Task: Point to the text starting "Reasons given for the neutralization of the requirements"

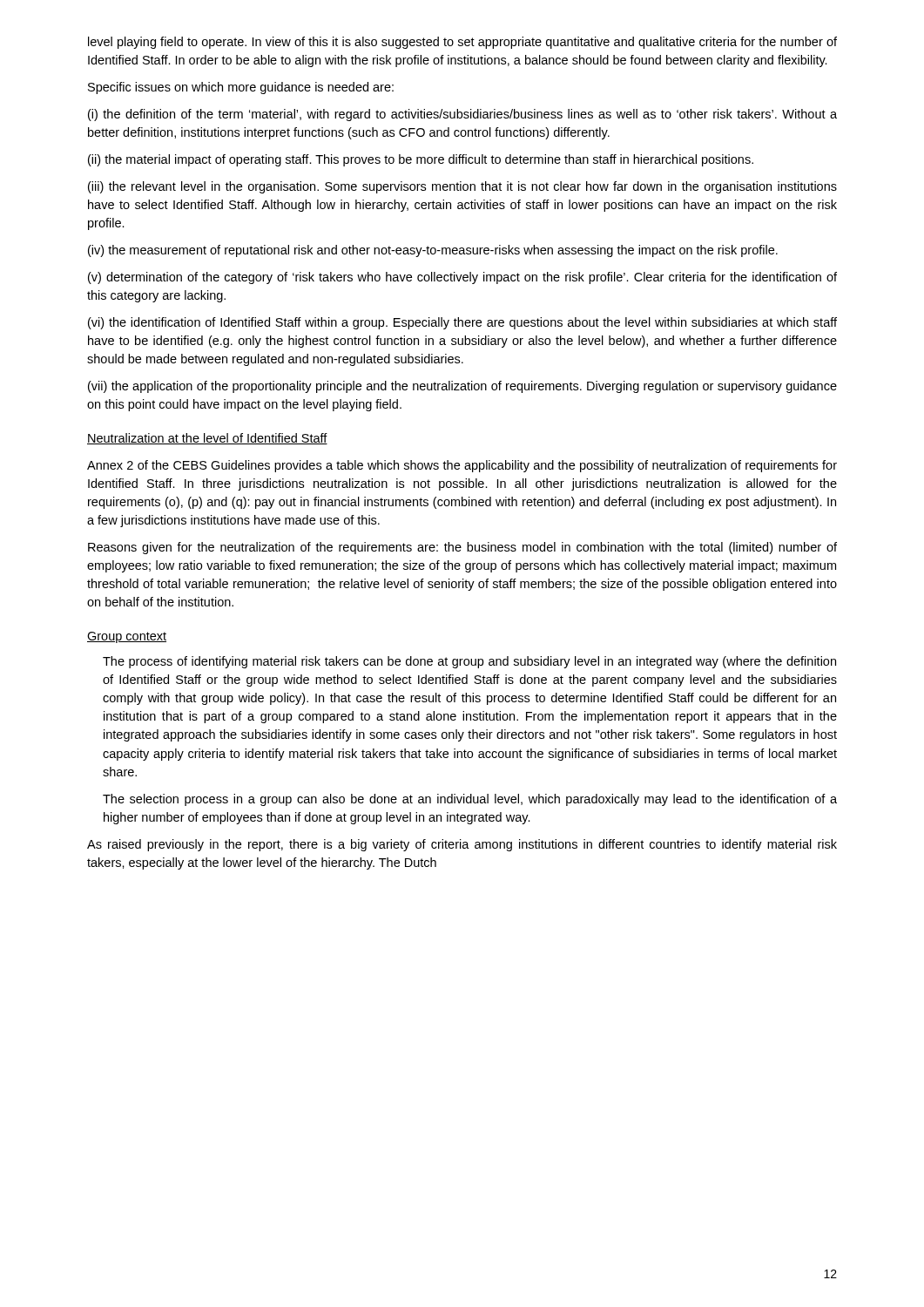Action: pos(462,575)
